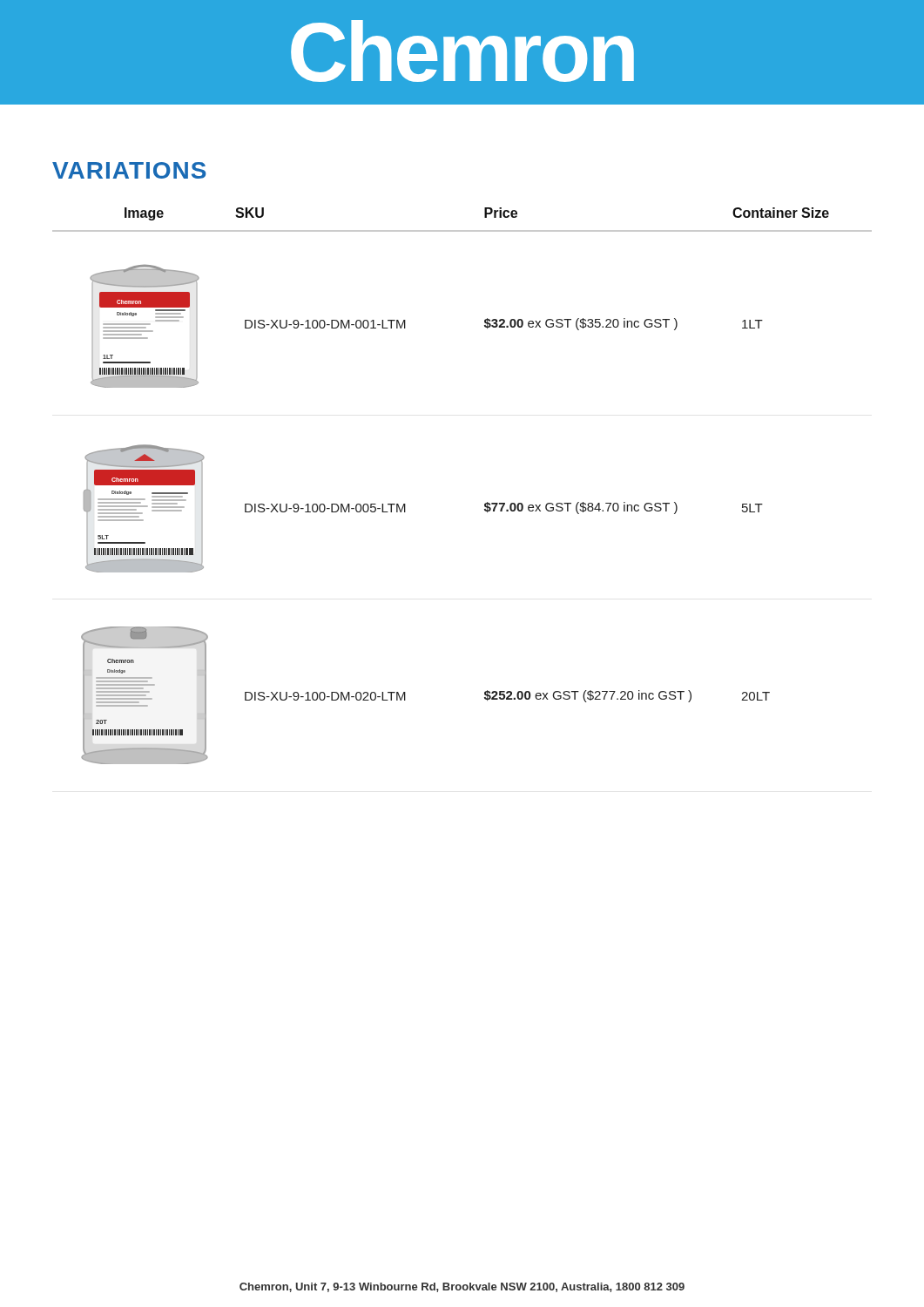The image size is (924, 1307).
Task: Select the section header
Action: tap(130, 170)
